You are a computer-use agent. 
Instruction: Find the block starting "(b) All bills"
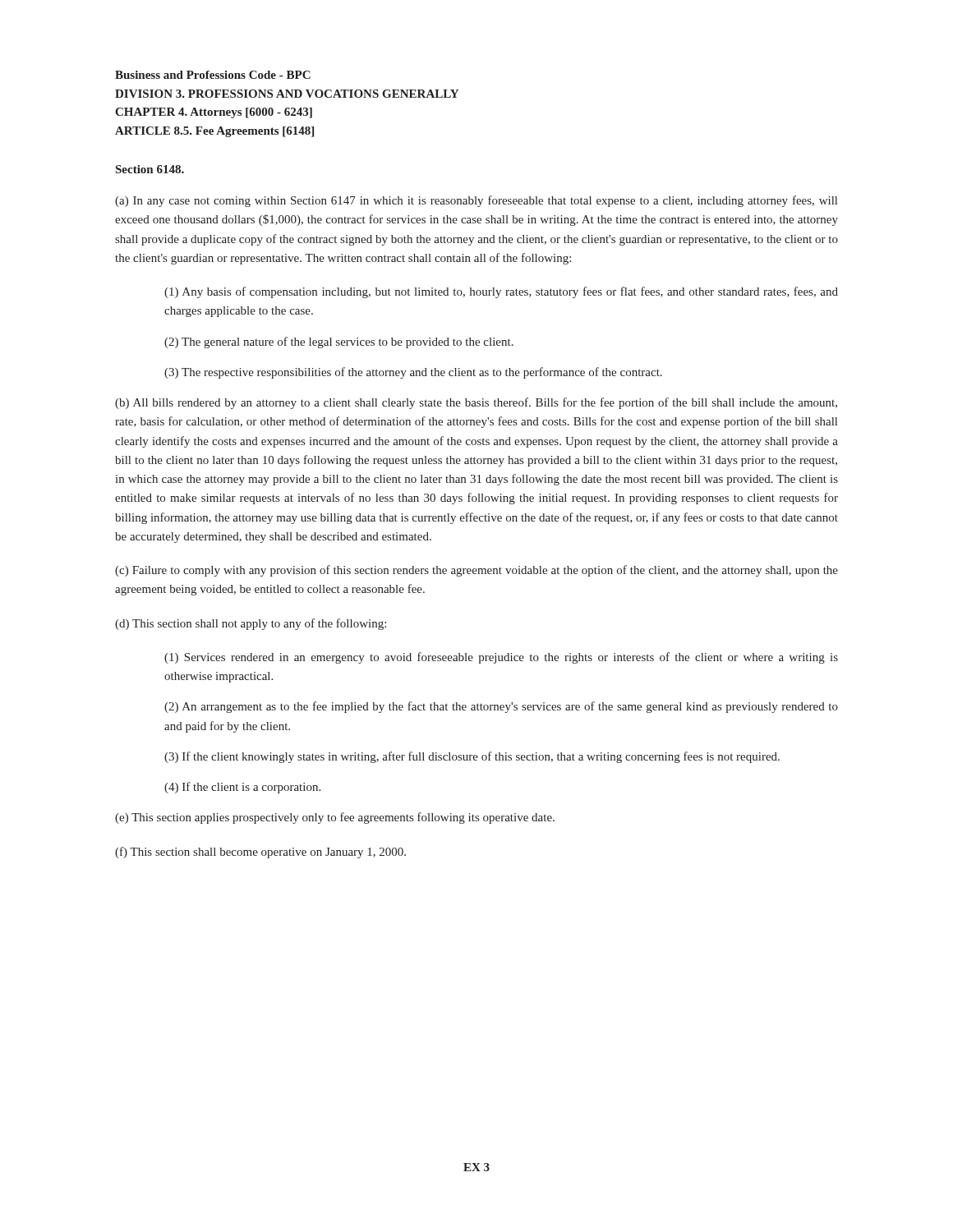[476, 469]
